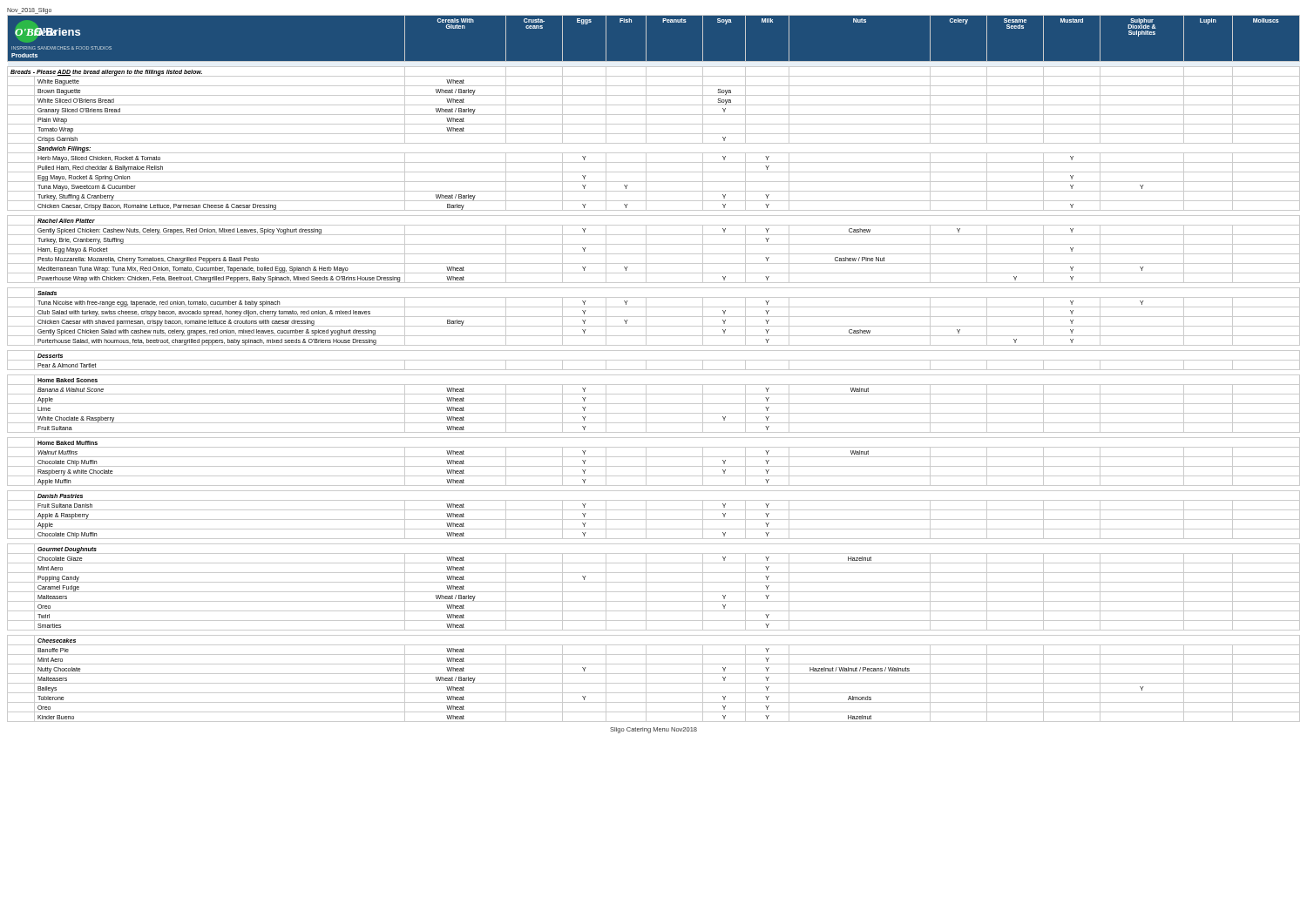
Task: Locate a table
Action: click(x=654, y=368)
